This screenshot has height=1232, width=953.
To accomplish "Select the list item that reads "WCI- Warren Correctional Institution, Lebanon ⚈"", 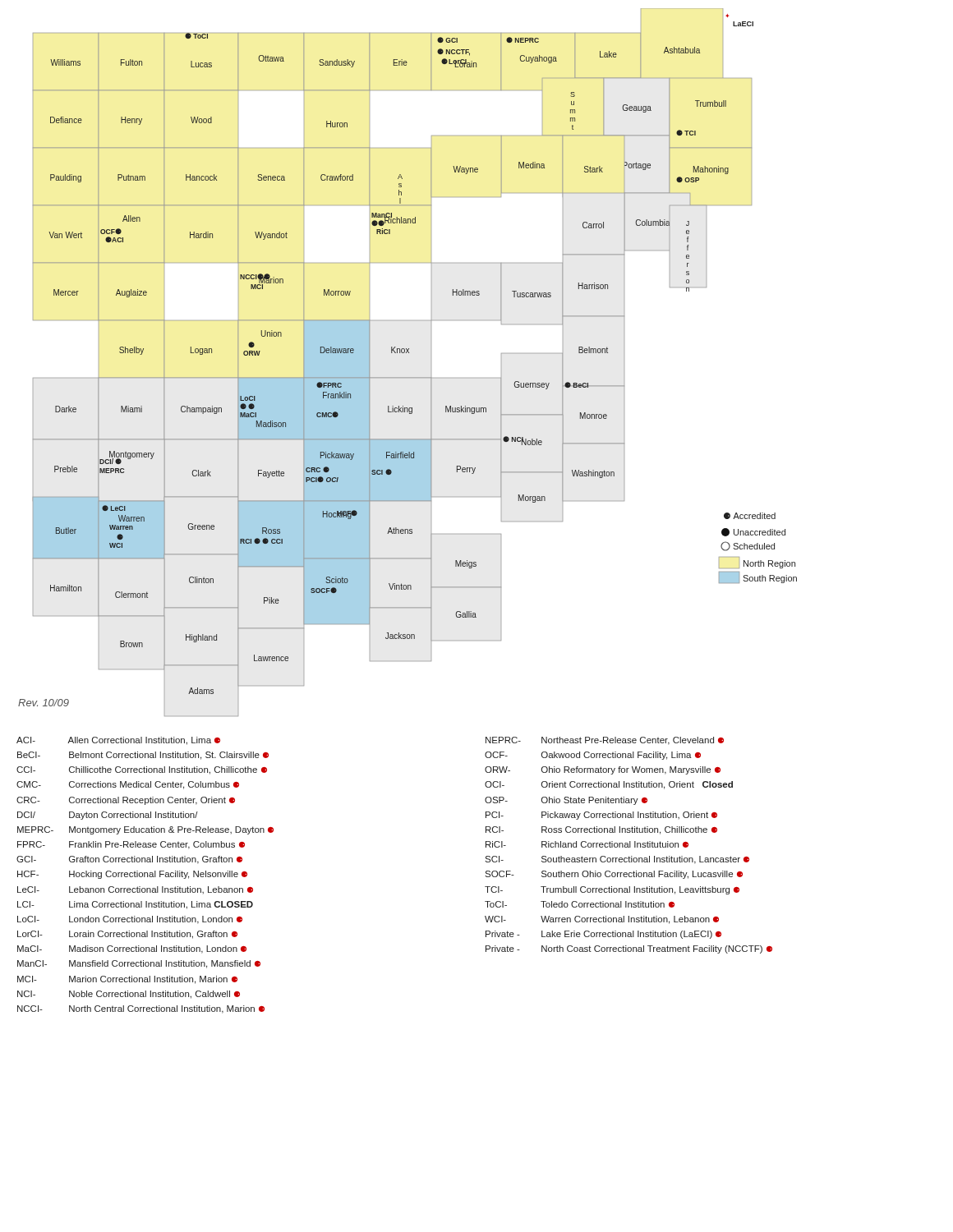I will coord(602,919).
